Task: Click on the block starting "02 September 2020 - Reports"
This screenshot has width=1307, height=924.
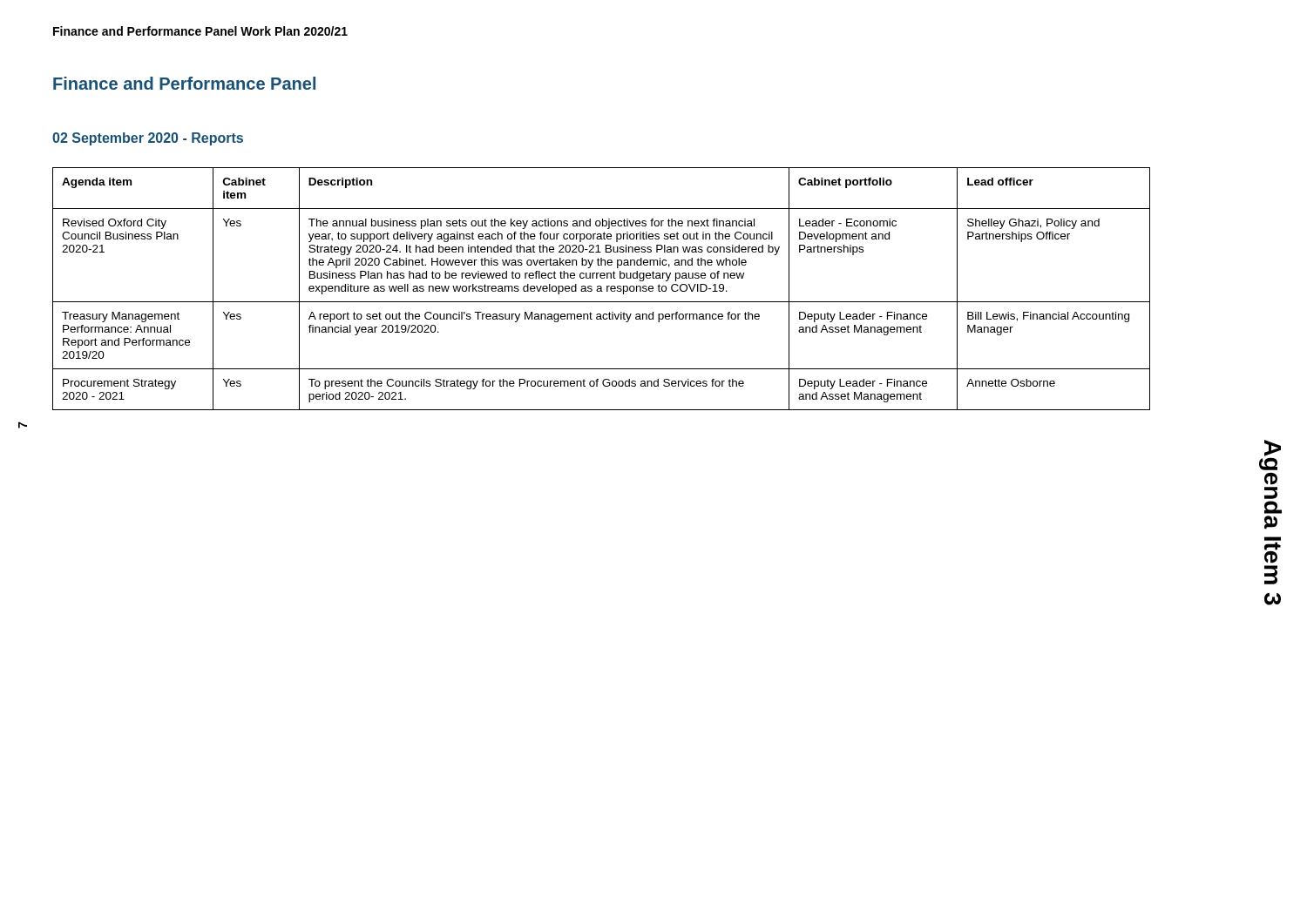Action: [x=148, y=138]
